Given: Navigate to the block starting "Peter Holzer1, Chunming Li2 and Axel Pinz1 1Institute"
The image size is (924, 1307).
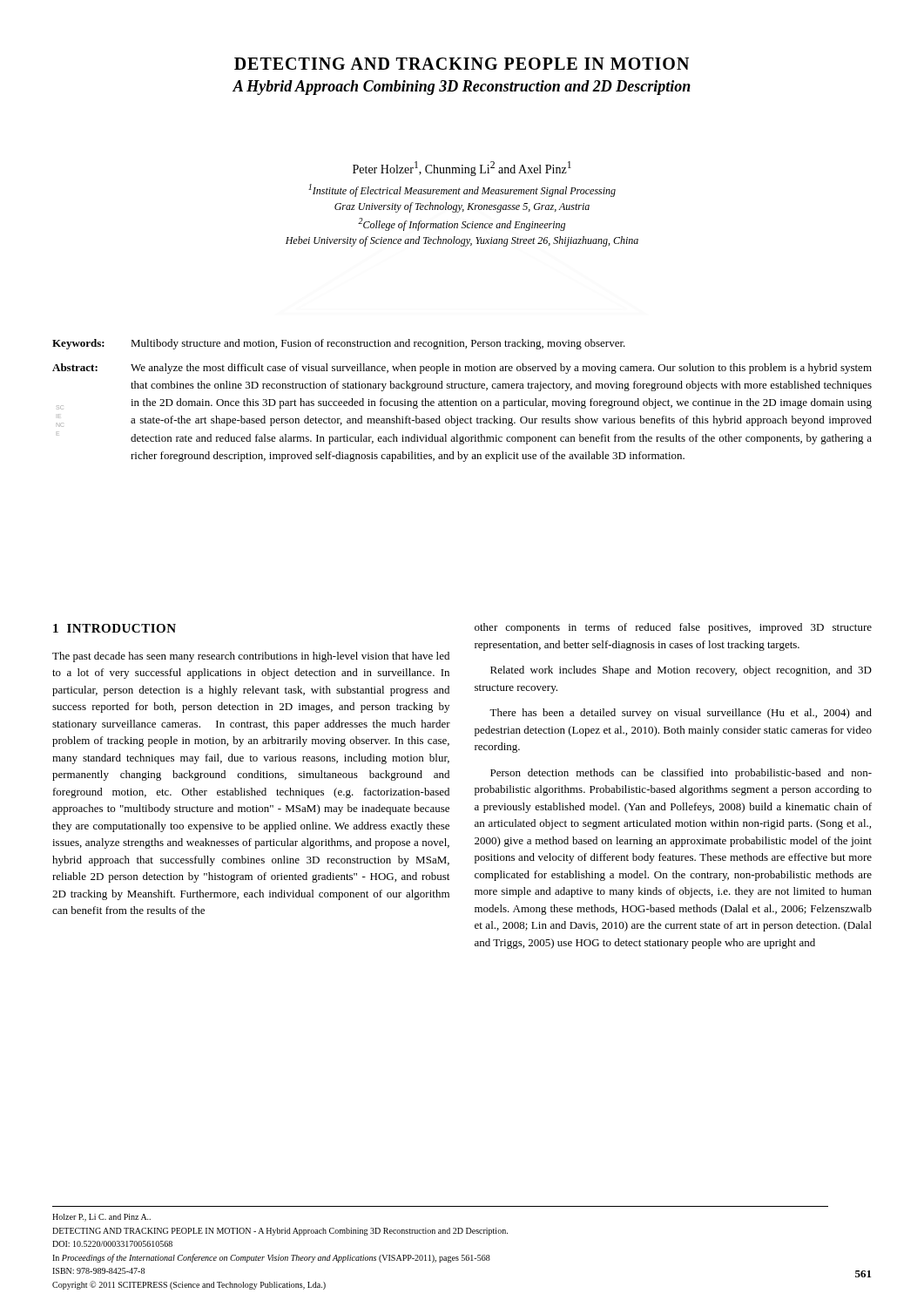Looking at the screenshot, I should pyautogui.click(x=462, y=204).
